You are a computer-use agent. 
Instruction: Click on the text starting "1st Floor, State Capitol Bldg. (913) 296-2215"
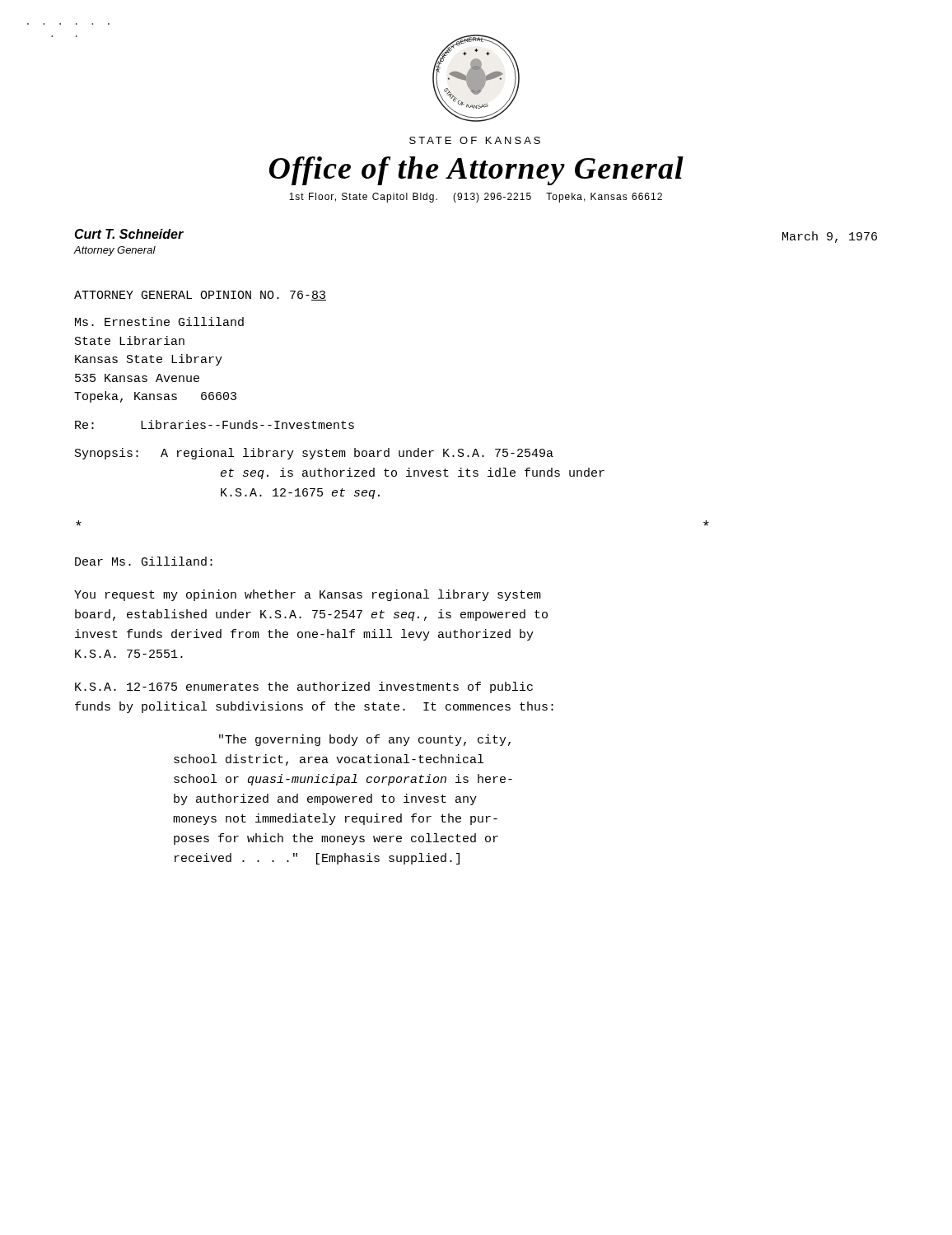[x=476, y=197]
